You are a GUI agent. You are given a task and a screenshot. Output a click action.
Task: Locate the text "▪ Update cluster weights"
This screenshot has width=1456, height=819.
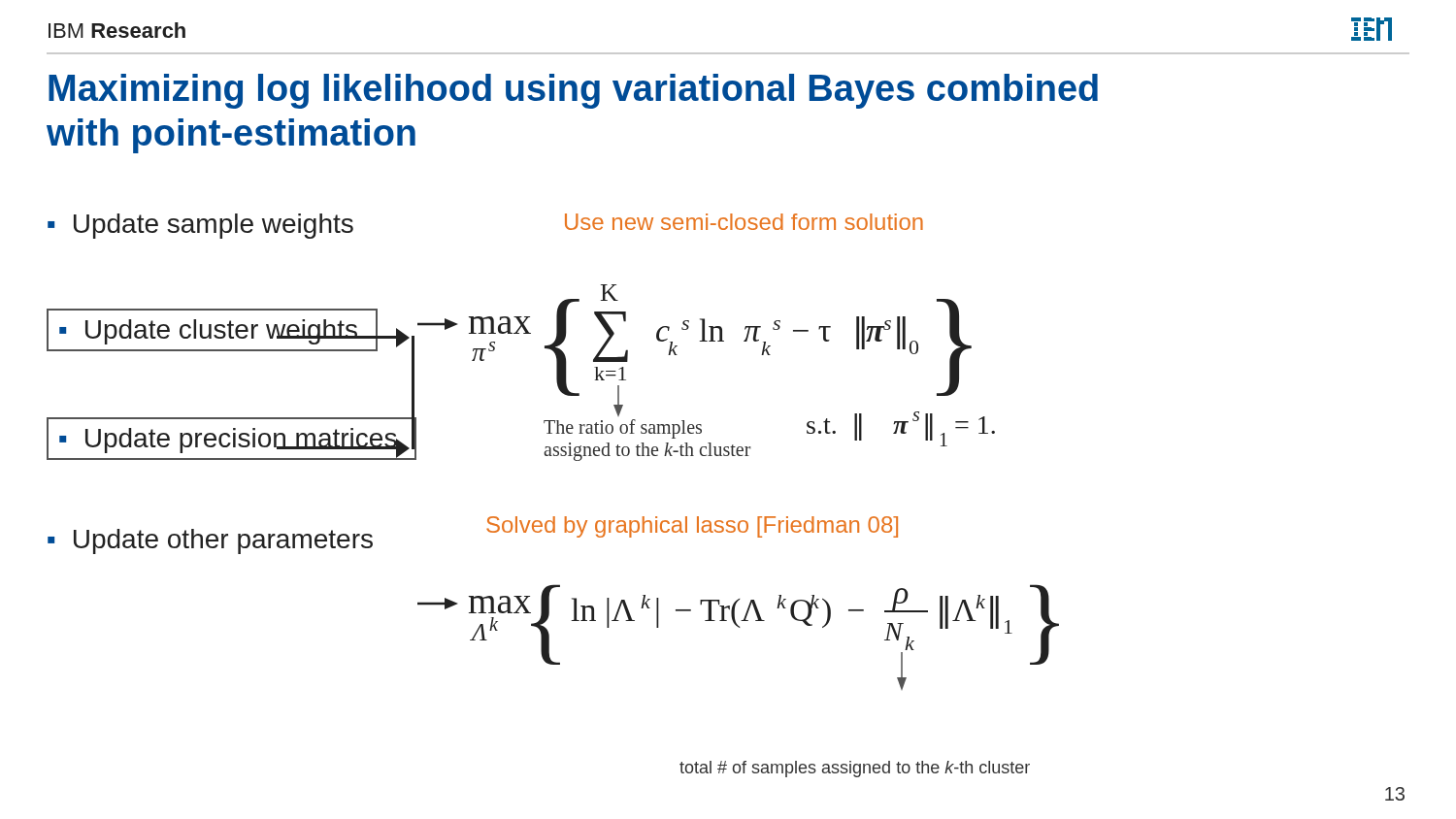click(x=208, y=329)
